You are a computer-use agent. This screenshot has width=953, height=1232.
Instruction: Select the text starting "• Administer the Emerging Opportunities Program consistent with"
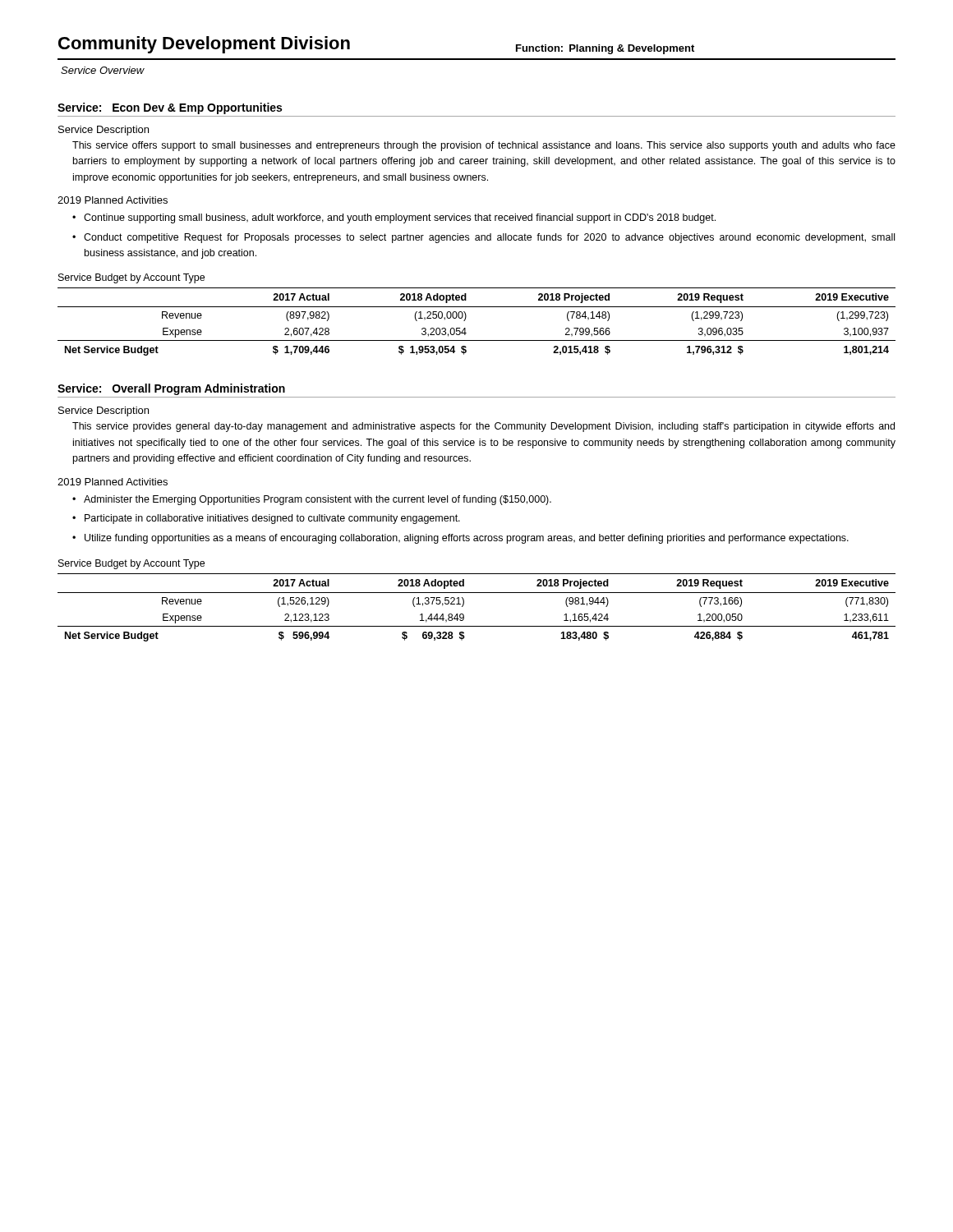(484, 499)
